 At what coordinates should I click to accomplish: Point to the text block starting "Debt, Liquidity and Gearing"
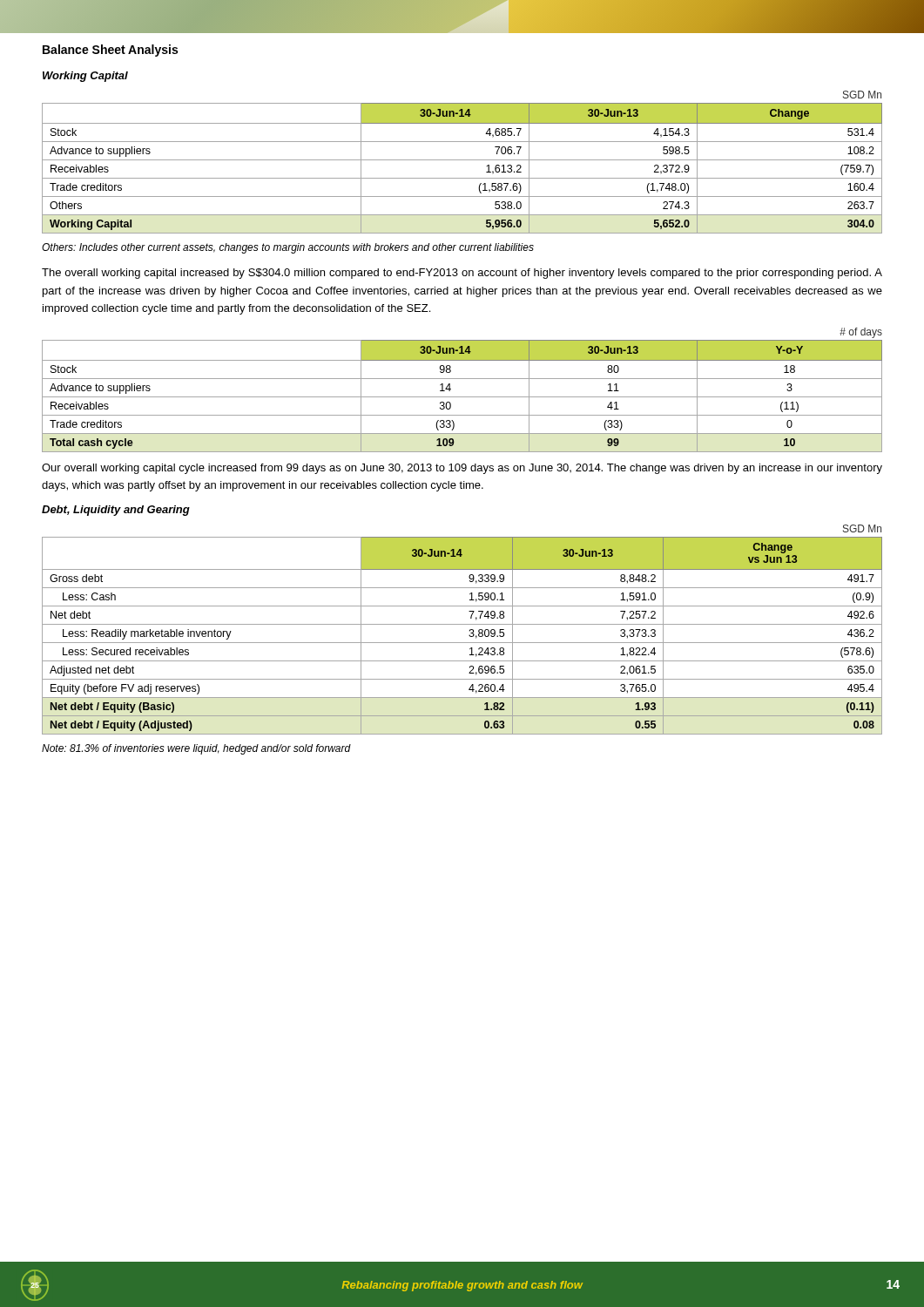[x=116, y=509]
